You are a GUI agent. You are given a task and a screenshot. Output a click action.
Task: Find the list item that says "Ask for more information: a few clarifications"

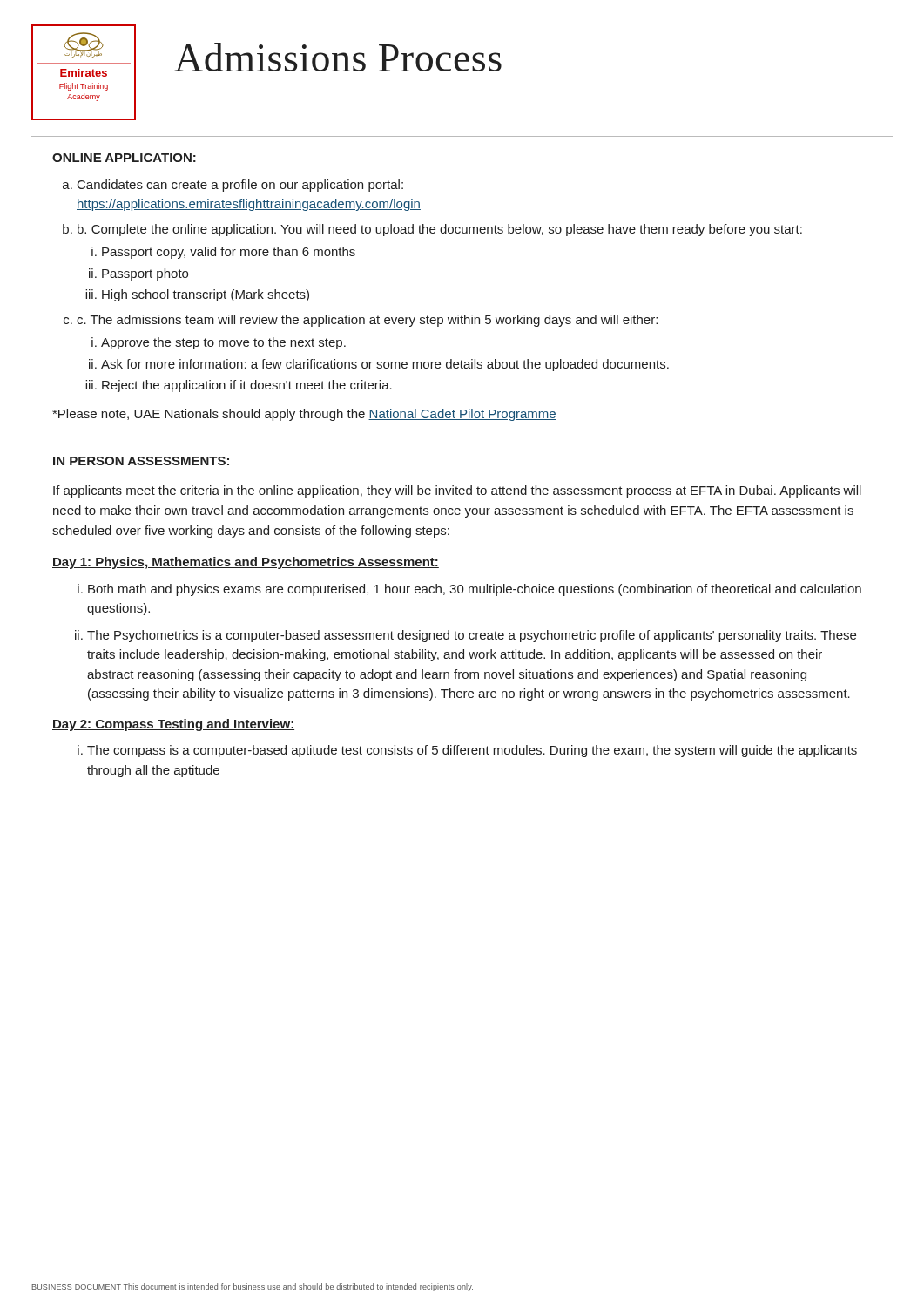tap(385, 363)
